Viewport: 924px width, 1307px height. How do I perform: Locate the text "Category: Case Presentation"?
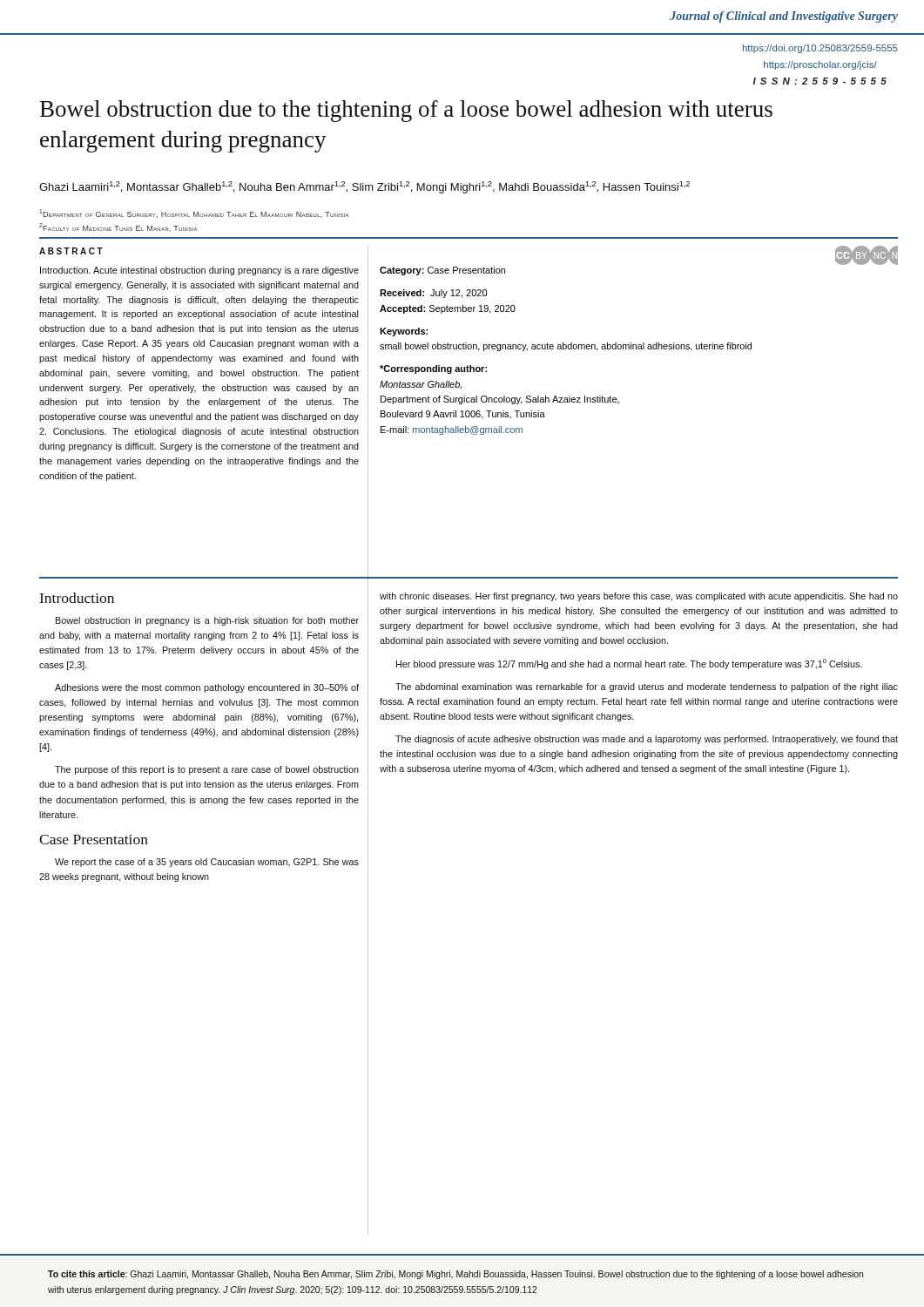[x=443, y=270]
